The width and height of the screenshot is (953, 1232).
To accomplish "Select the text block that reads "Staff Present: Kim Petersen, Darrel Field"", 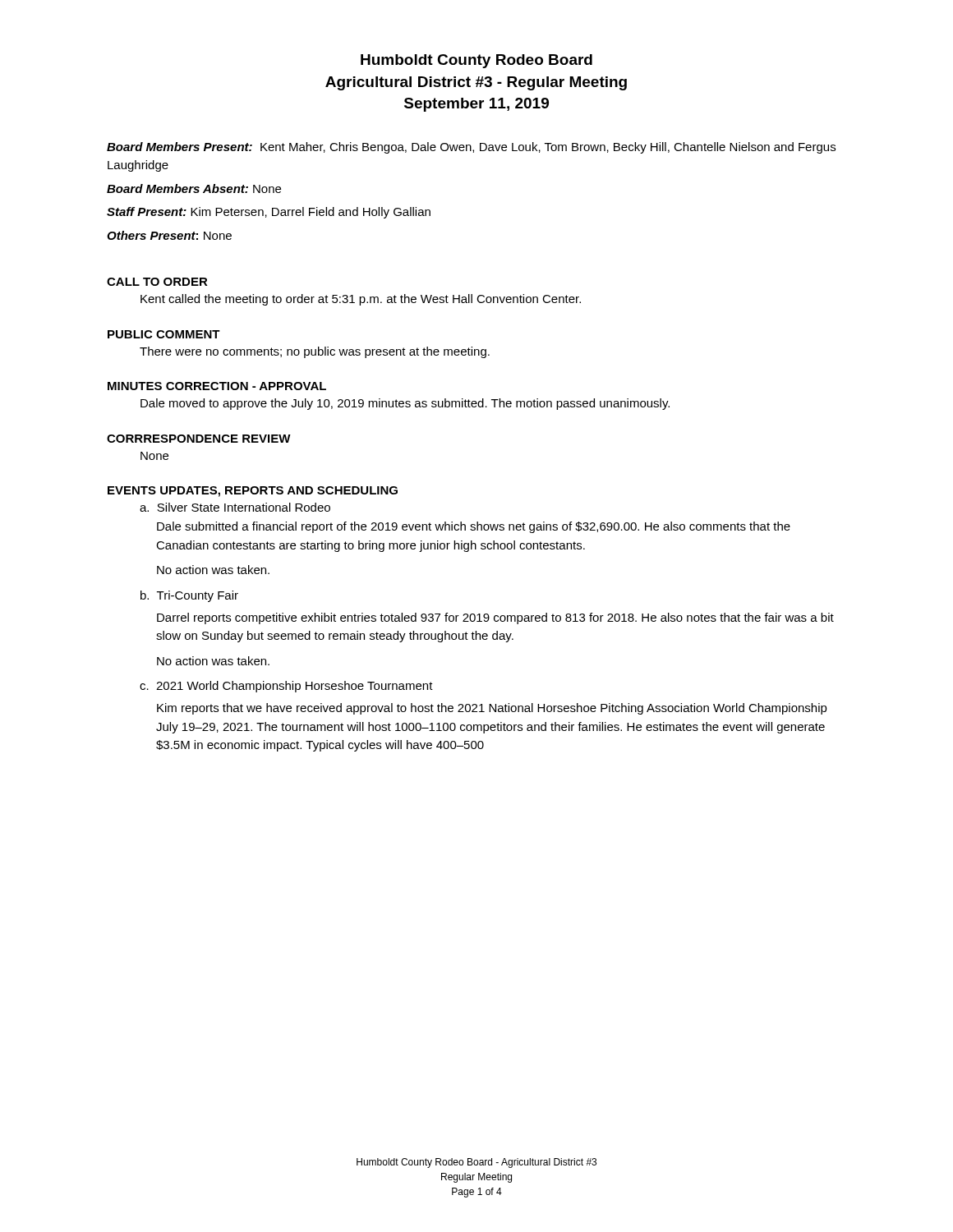I will [269, 212].
